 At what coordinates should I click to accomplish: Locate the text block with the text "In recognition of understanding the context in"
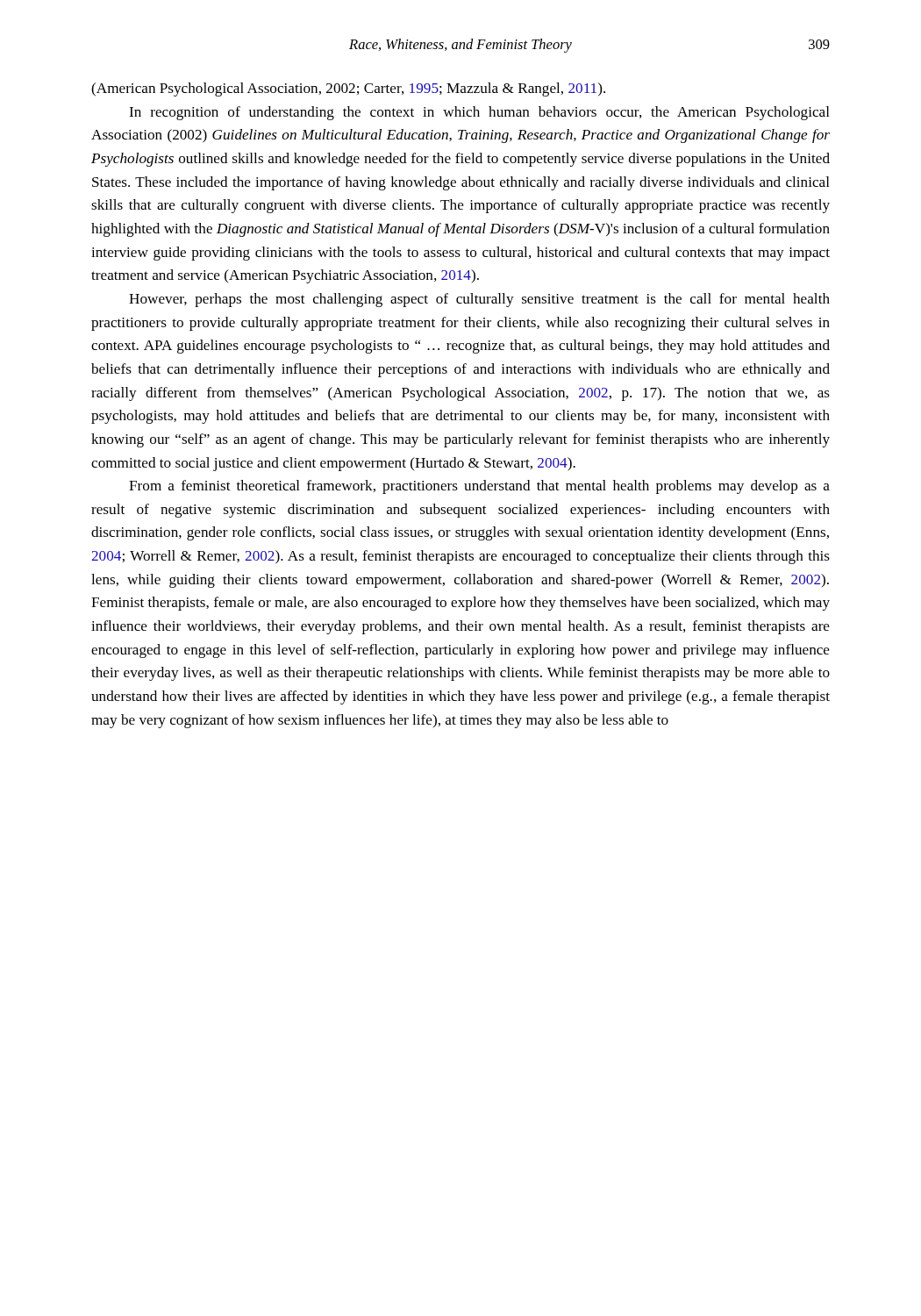click(460, 194)
